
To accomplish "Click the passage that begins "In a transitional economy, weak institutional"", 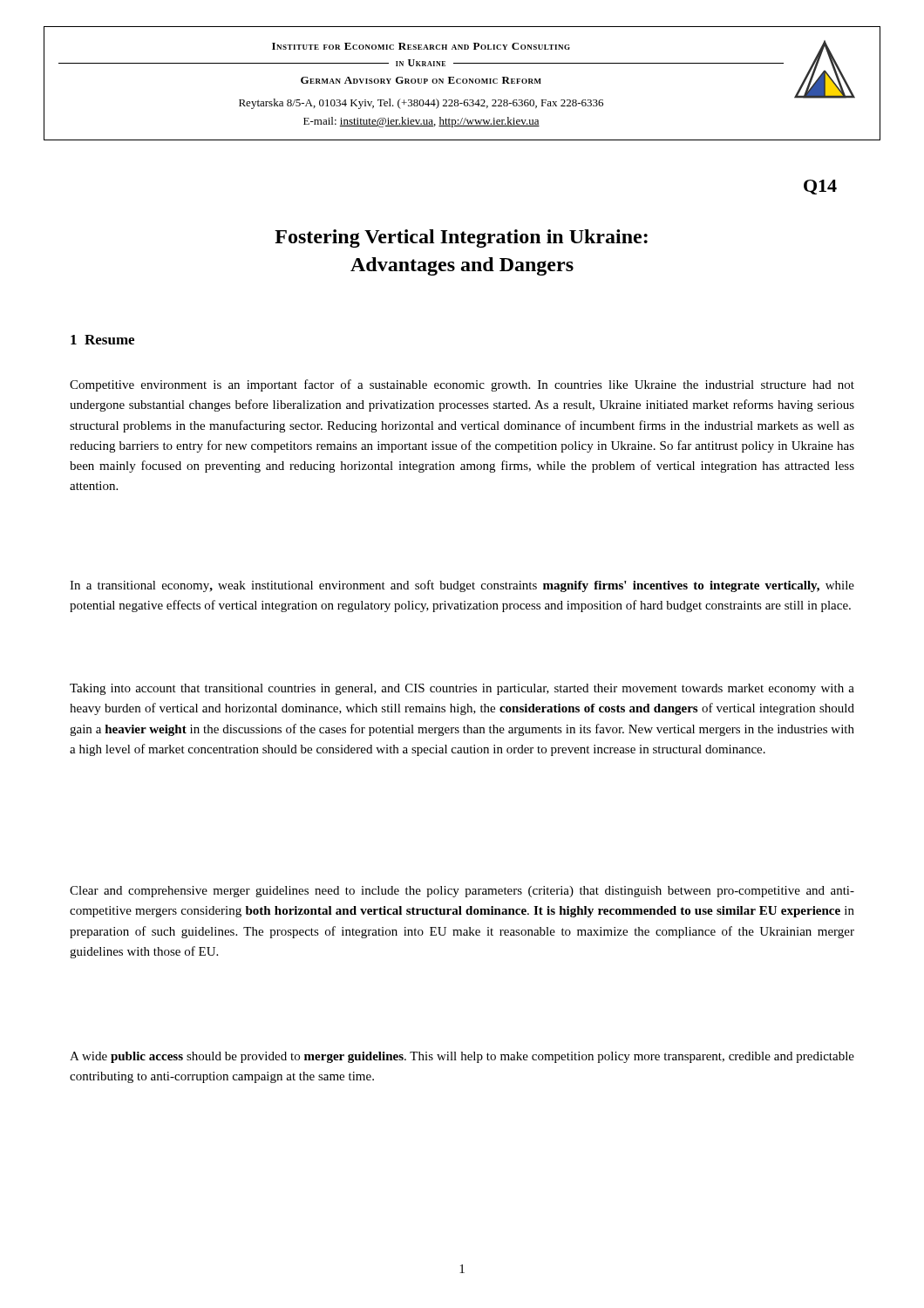I will pyautogui.click(x=462, y=595).
